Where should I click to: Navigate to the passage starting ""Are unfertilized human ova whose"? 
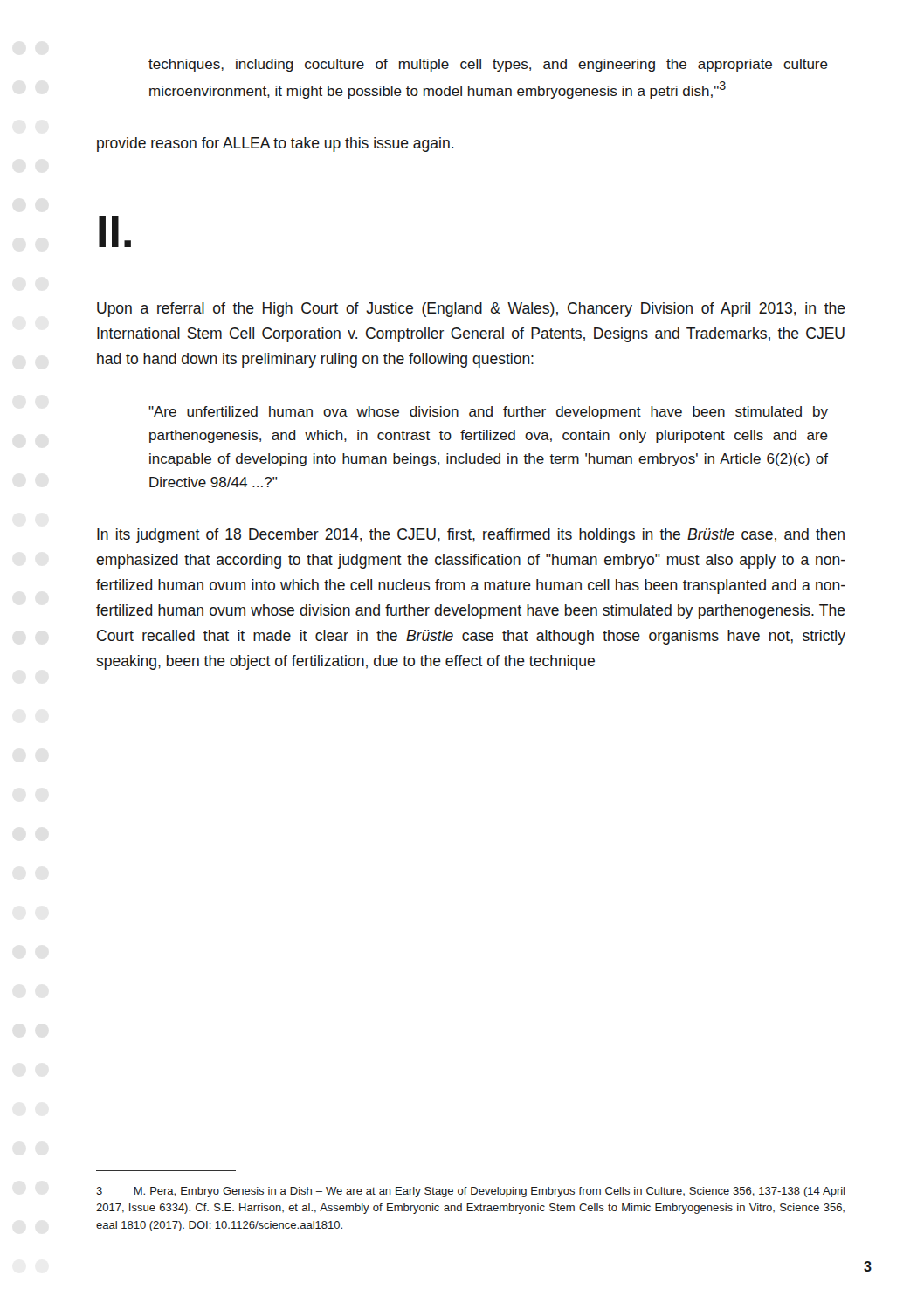pos(488,447)
